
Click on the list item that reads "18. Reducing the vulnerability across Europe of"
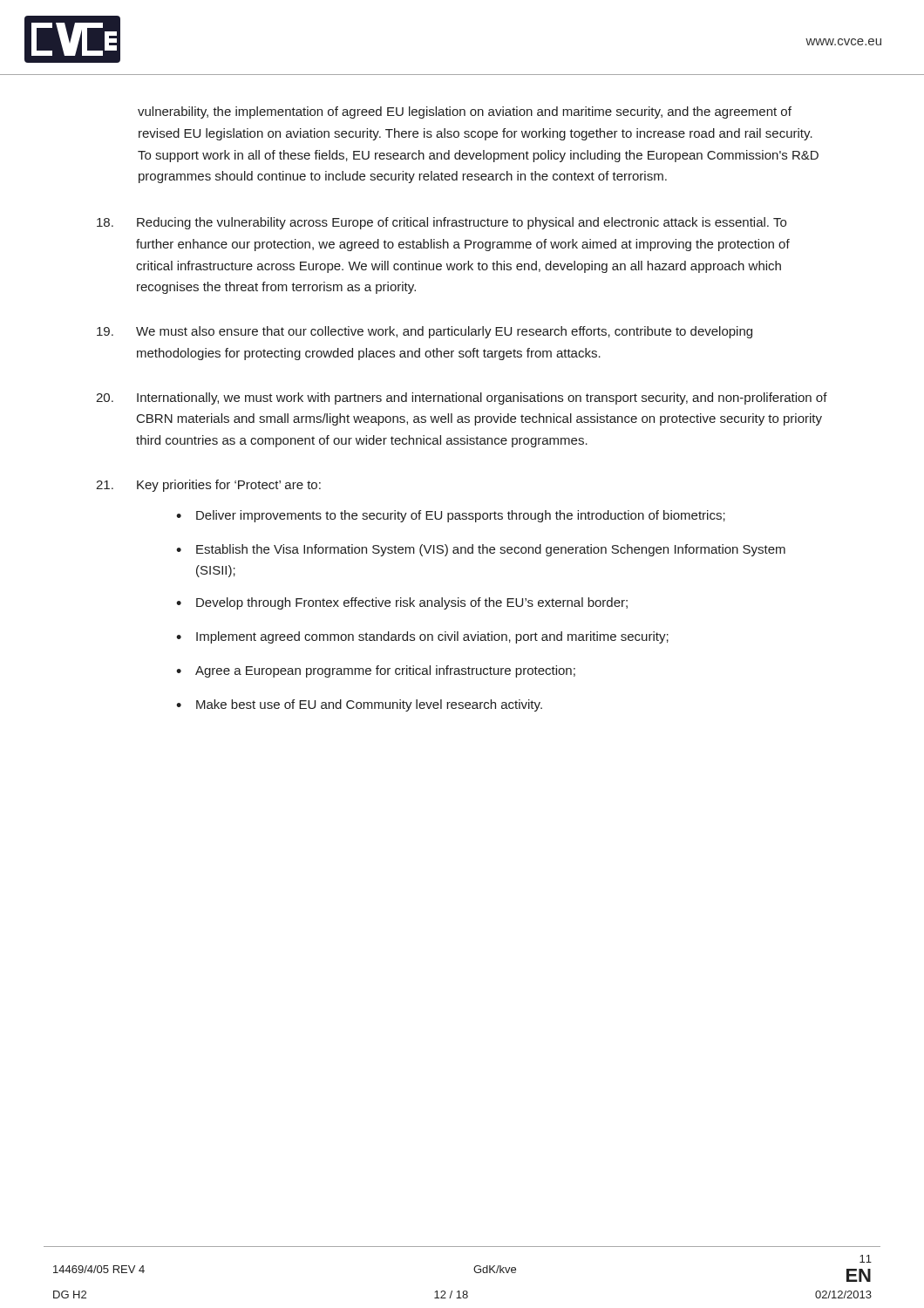coord(462,255)
